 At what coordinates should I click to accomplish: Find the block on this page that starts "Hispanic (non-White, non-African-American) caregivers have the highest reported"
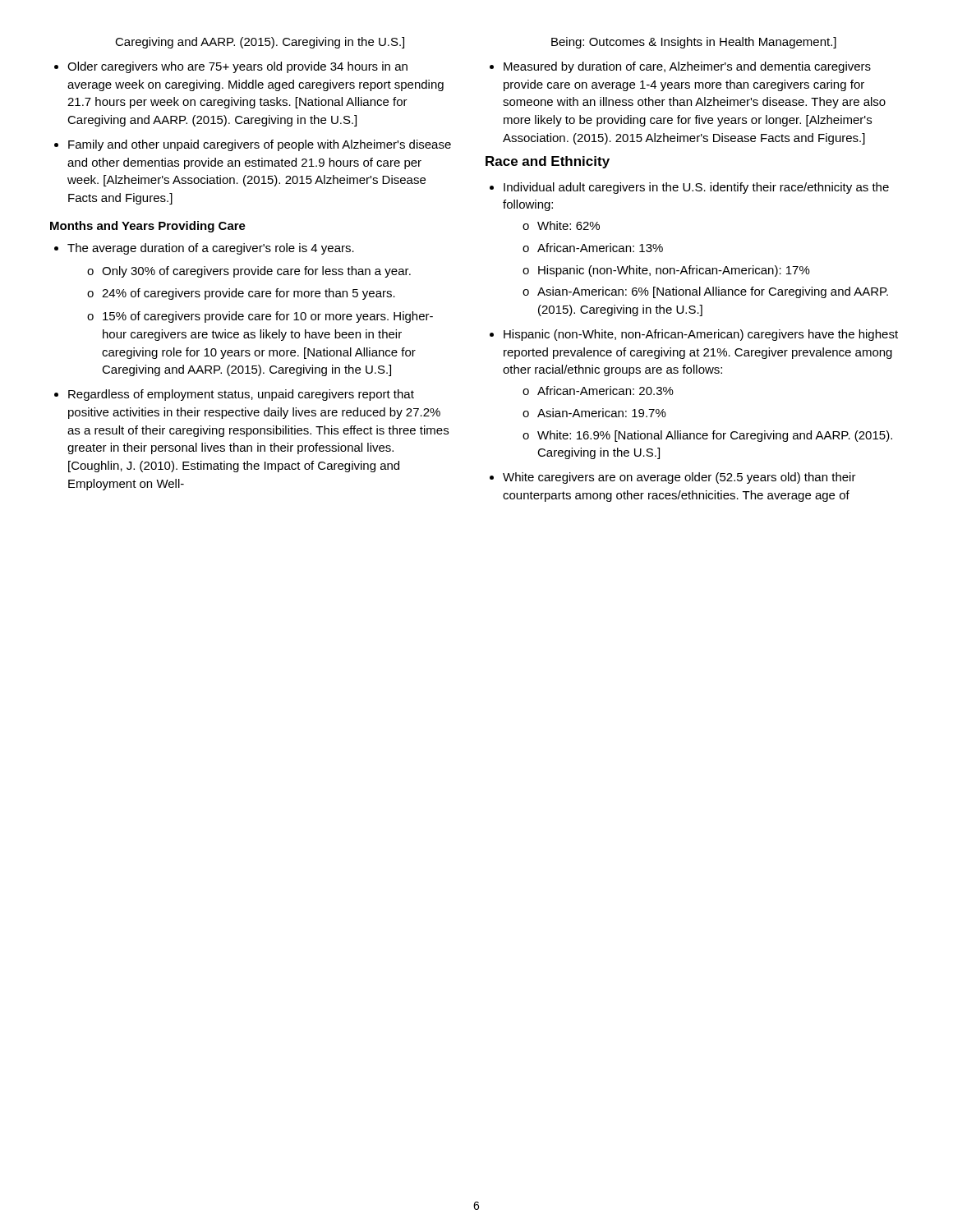tap(701, 335)
